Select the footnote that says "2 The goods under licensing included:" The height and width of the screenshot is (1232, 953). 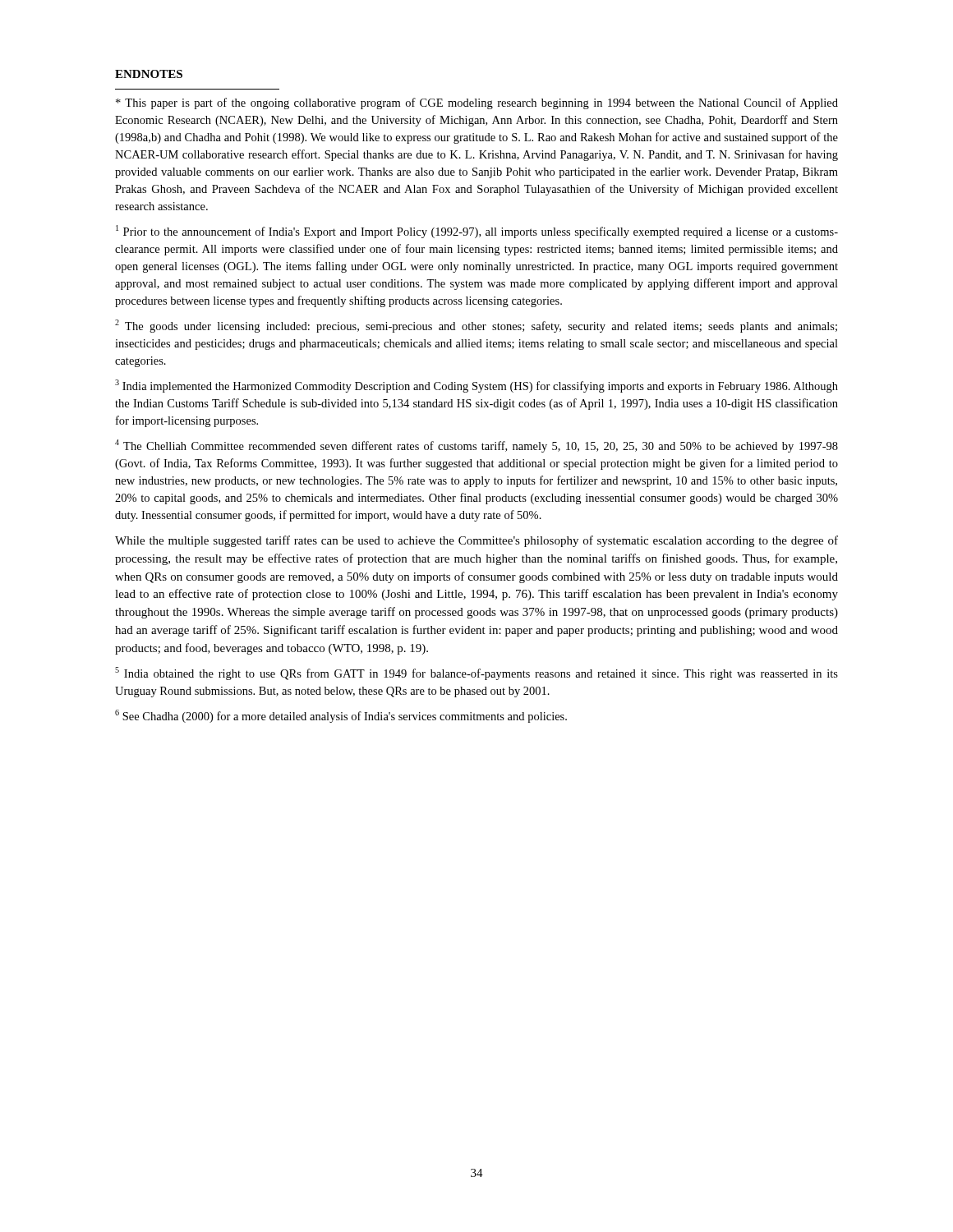point(476,343)
